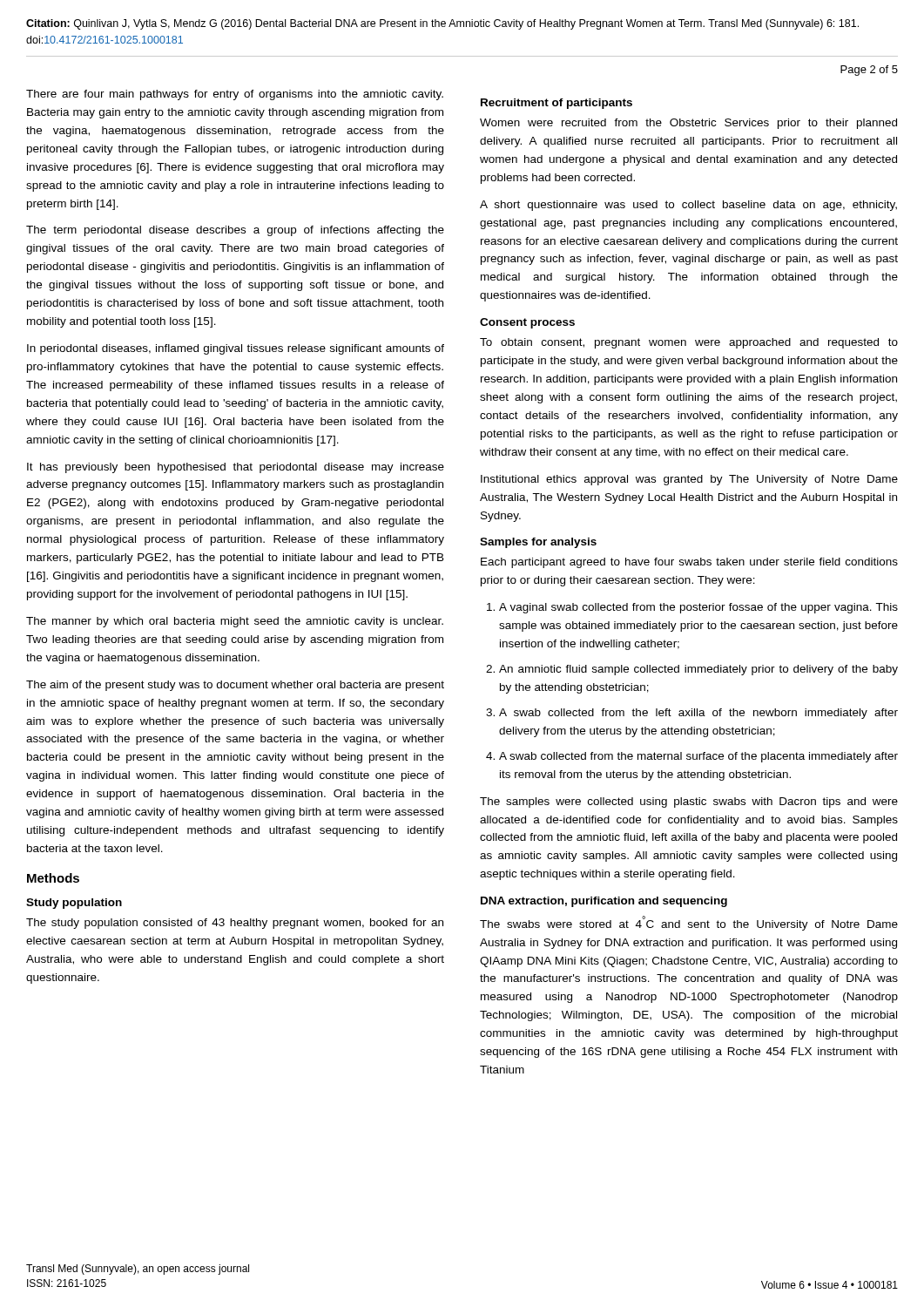
Task: Select the text block starting "A vaginal swab collected from the"
Action: (692, 608)
